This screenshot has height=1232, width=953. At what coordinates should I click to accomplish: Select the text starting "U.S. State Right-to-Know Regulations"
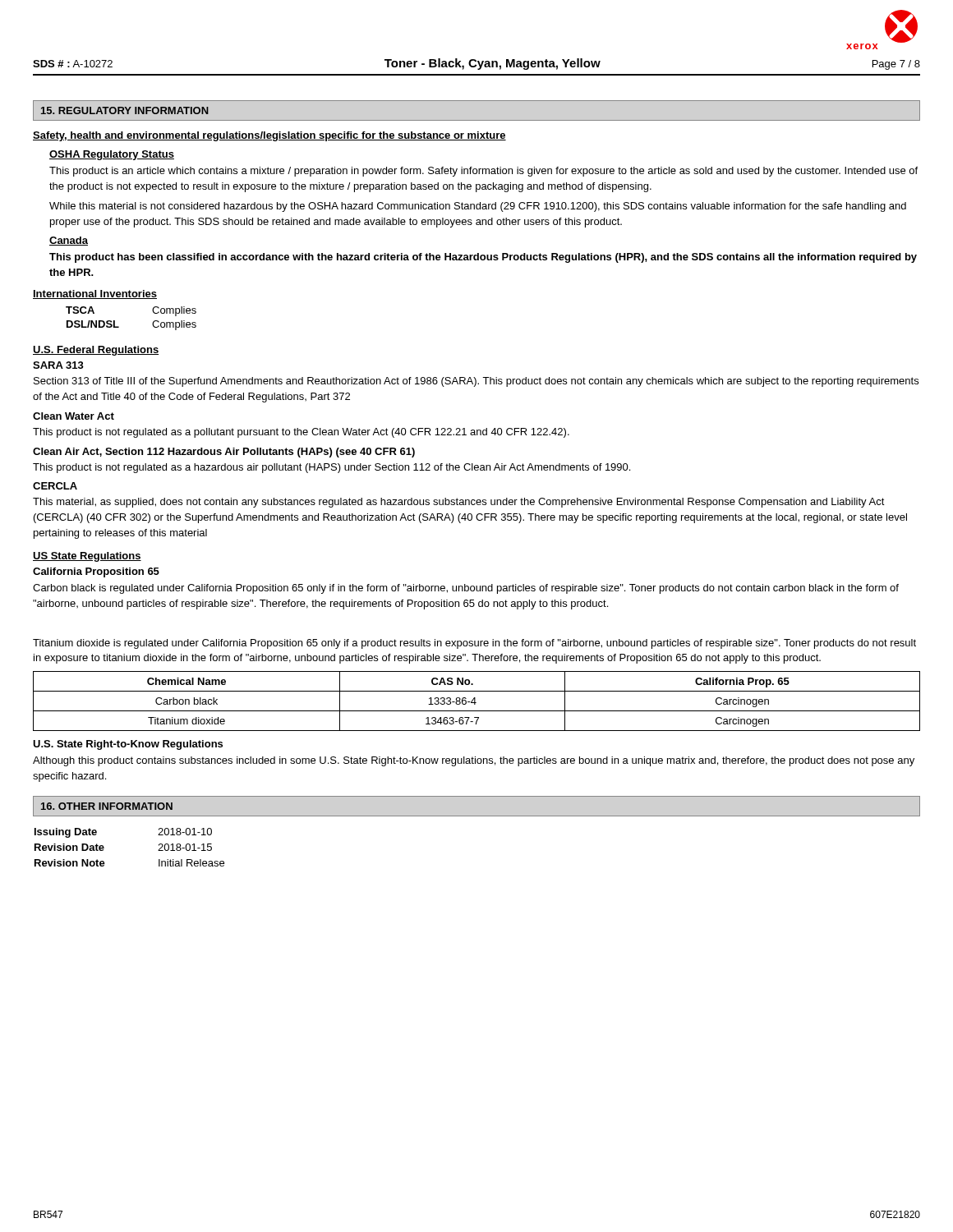coord(128,744)
